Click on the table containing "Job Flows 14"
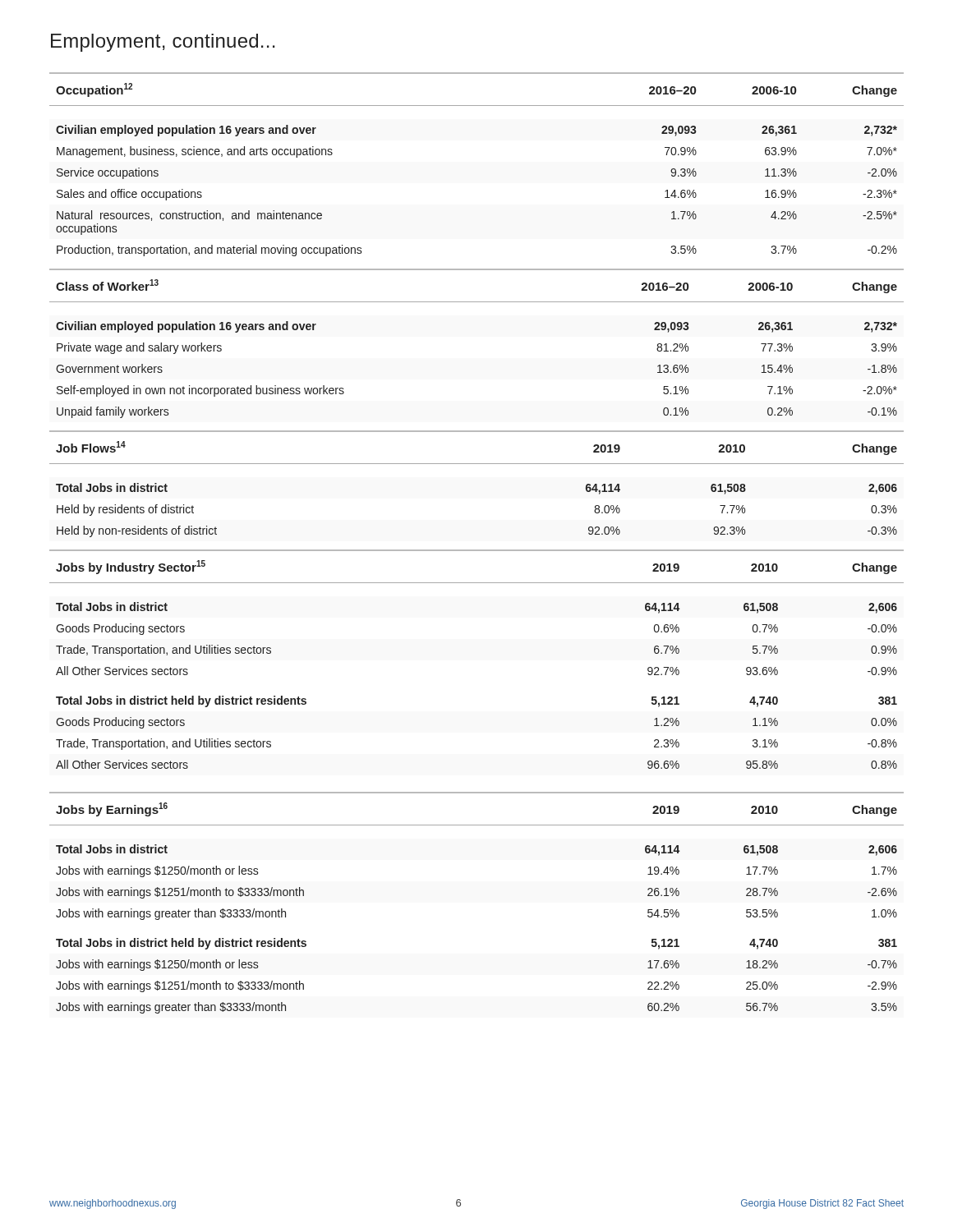Image resolution: width=953 pixels, height=1232 pixels. (x=476, y=486)
